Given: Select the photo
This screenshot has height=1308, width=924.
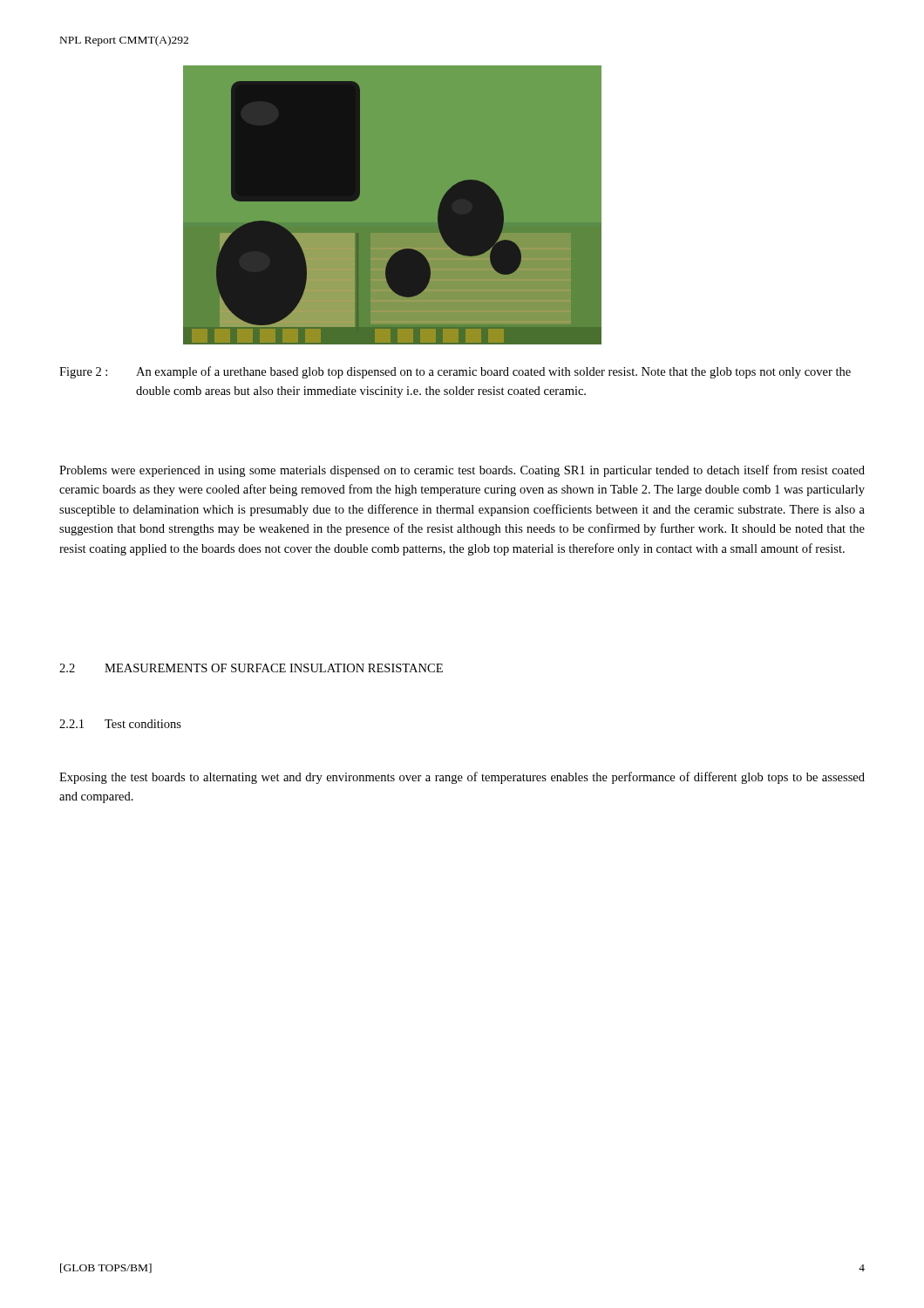Looking at the screenshot, I should point(392,205).
